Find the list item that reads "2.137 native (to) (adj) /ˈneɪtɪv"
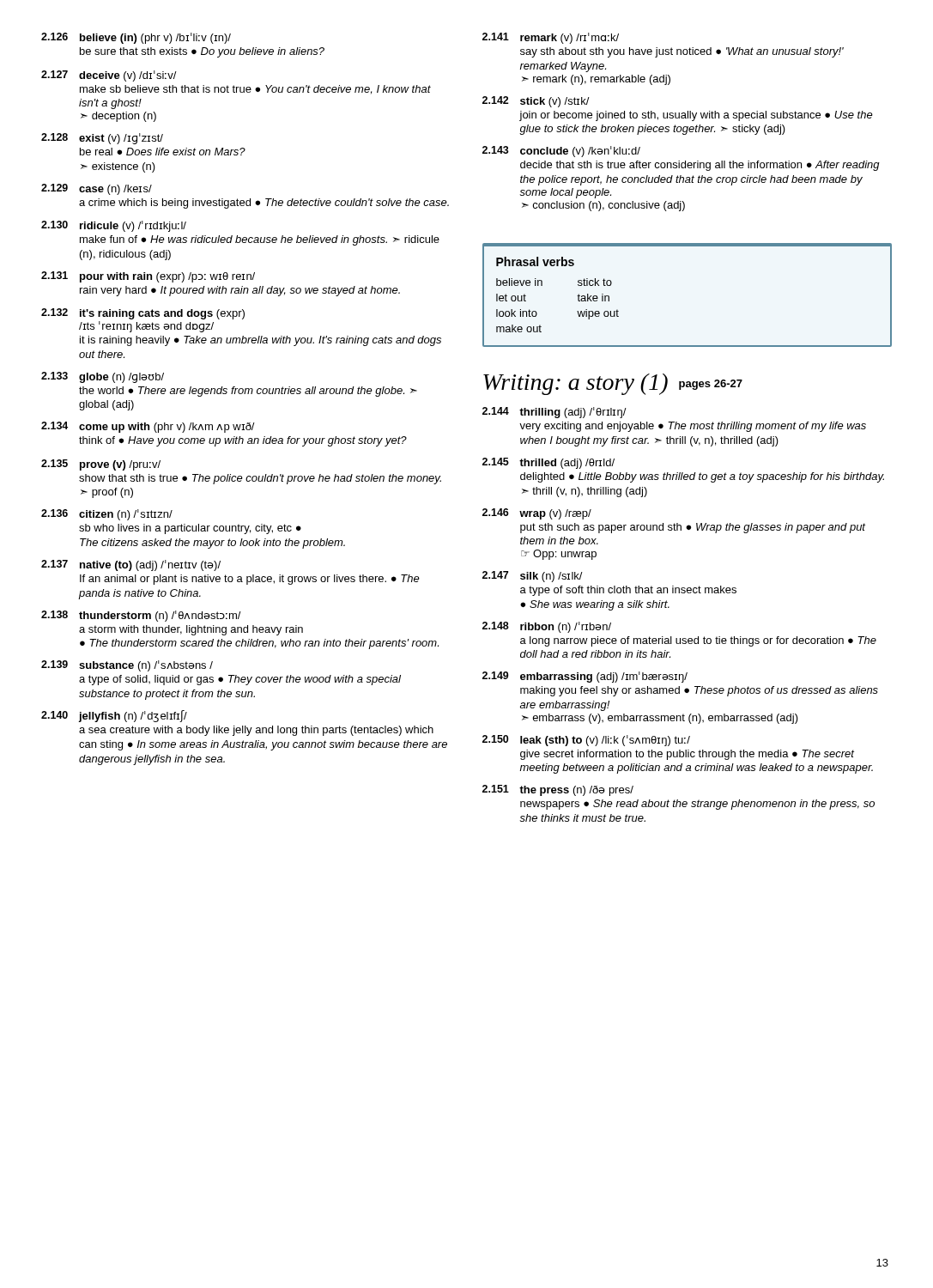The image size is (933, 1288). (246, 579)
